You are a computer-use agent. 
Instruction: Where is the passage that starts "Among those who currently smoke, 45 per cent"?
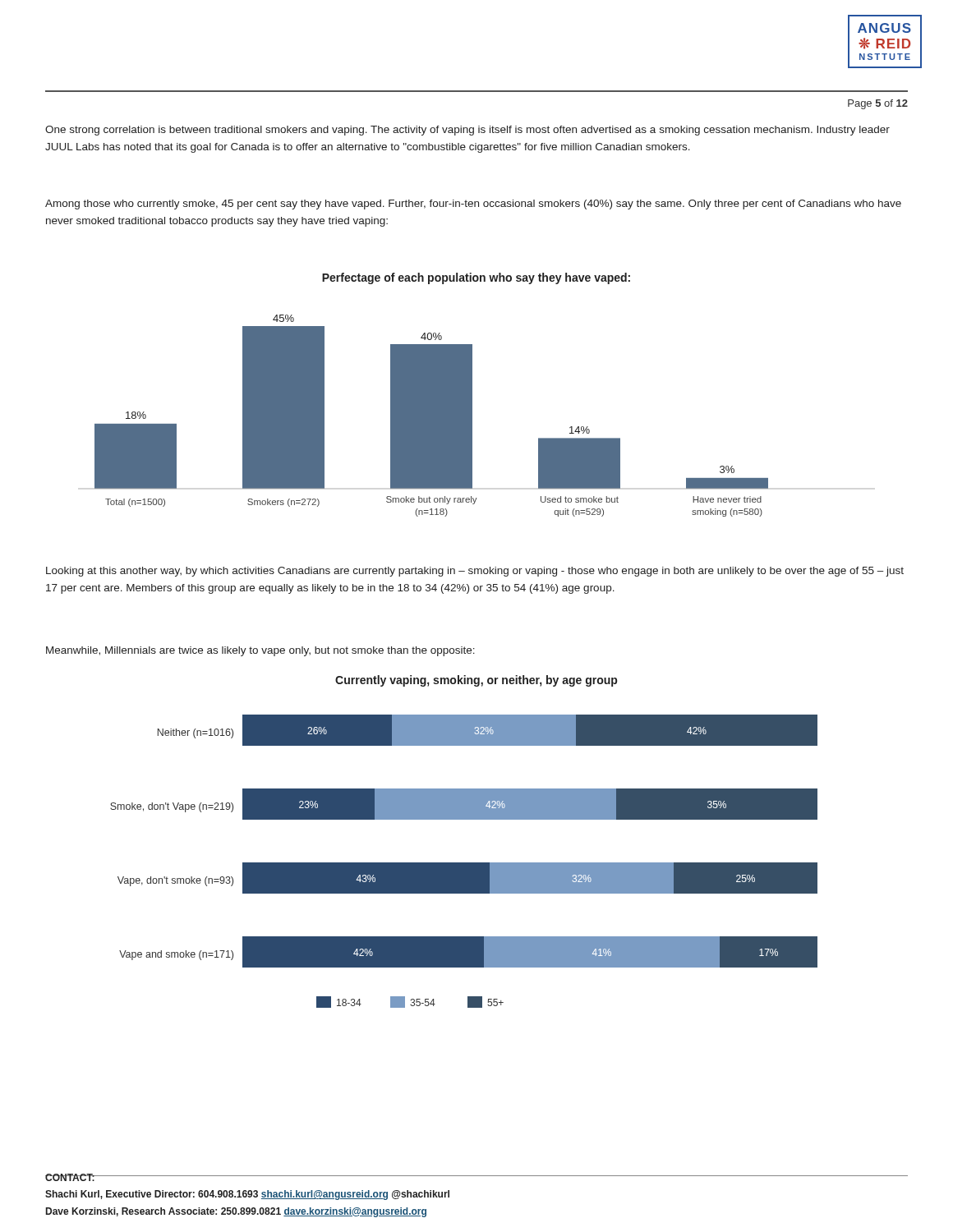[473, 212]
